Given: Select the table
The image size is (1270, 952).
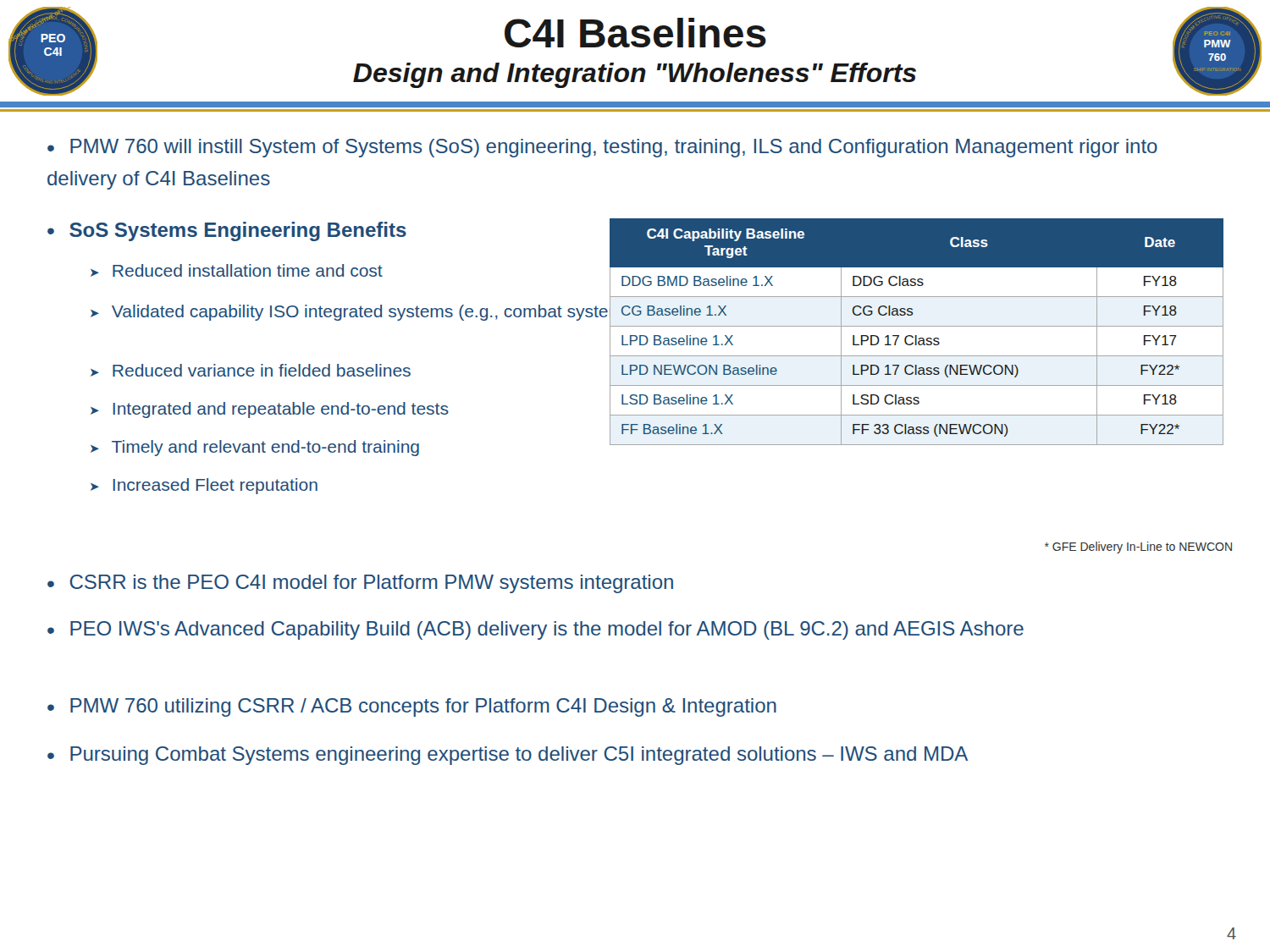Looking at the screenshot, I should pyautogui.click(x=916, y=332).
